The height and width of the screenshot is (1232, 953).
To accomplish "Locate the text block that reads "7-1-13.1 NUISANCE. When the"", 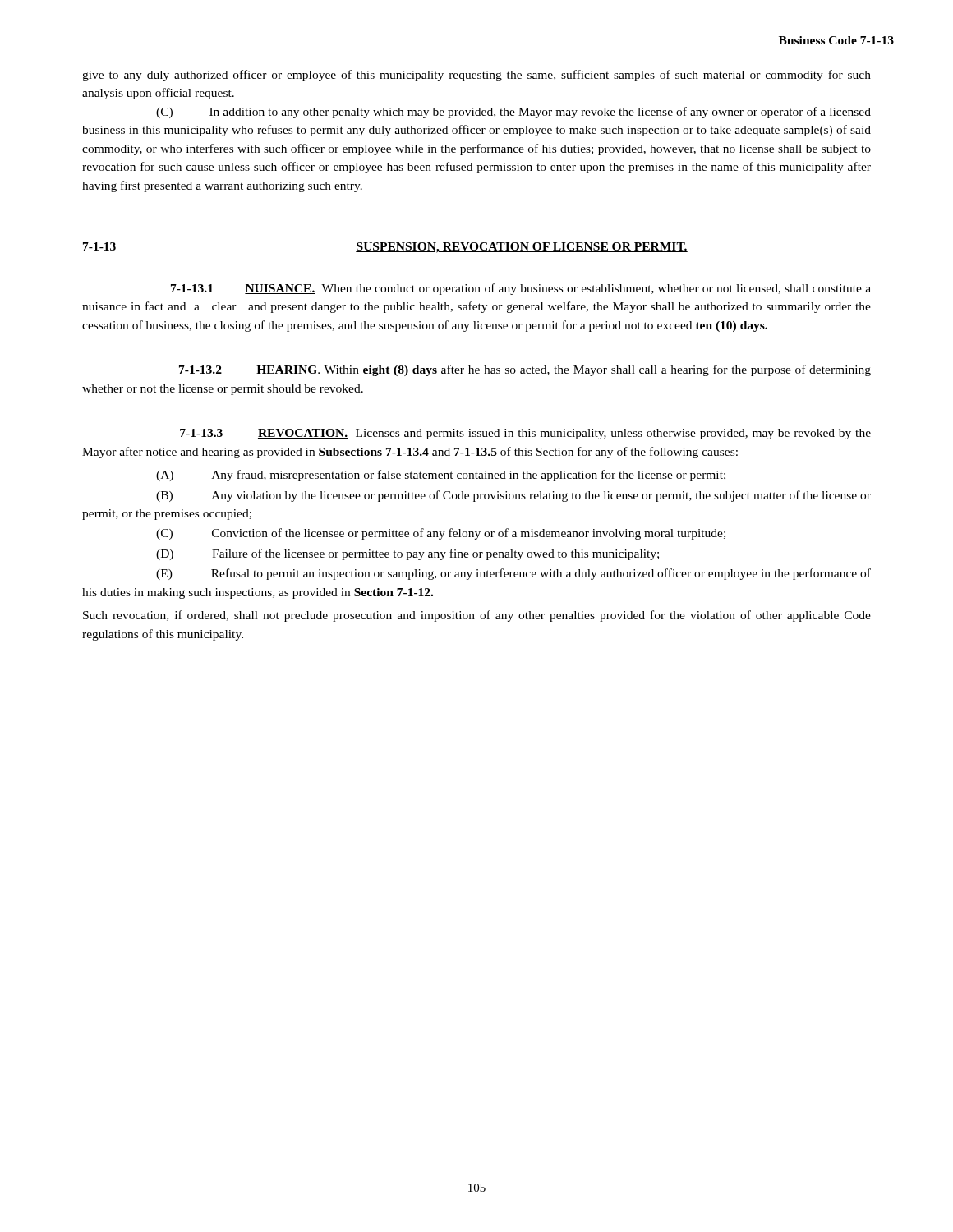I will [x=476, y=307].
